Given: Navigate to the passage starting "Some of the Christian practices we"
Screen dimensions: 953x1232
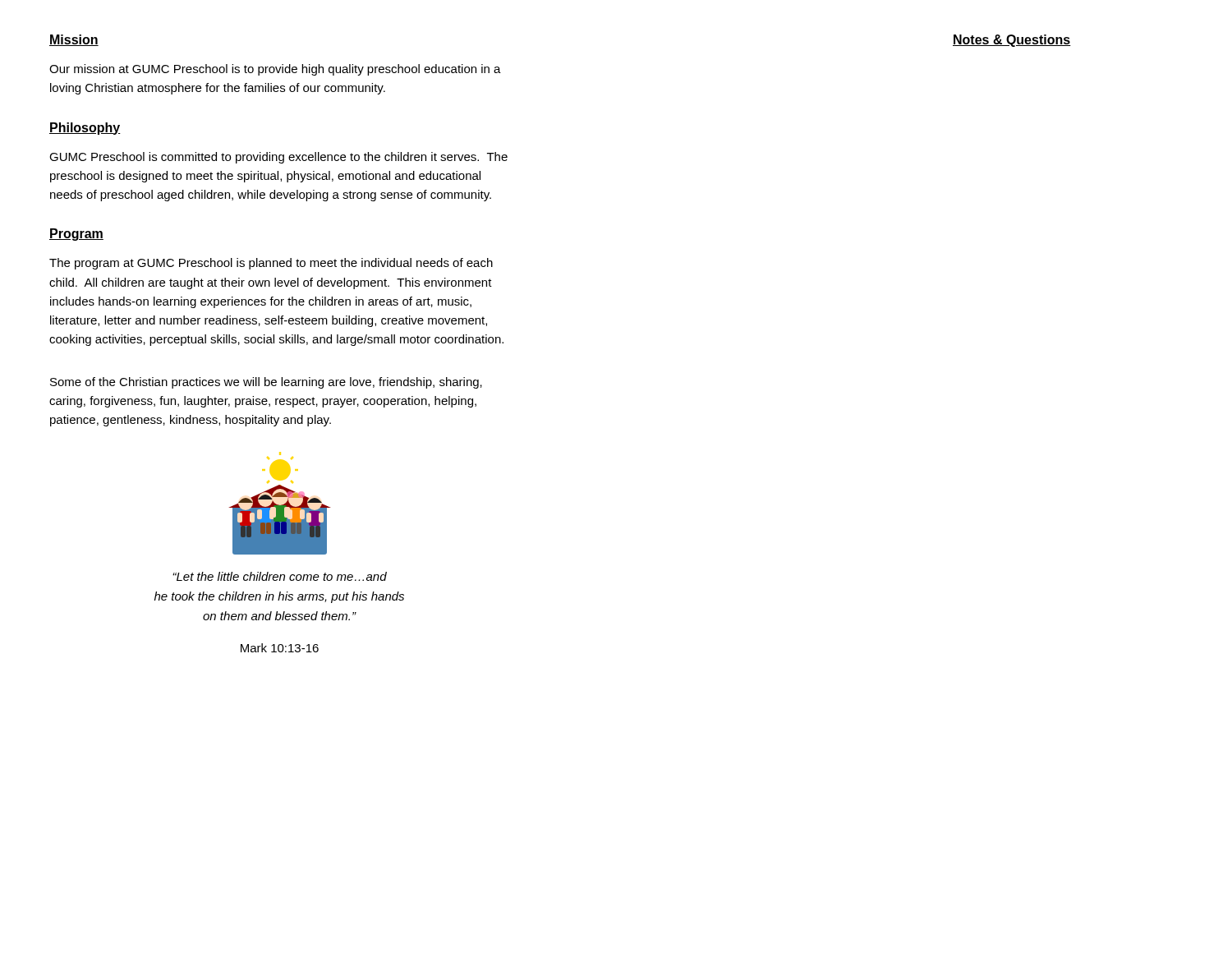Looking at the screenshot, I should [x=266, y=400].
